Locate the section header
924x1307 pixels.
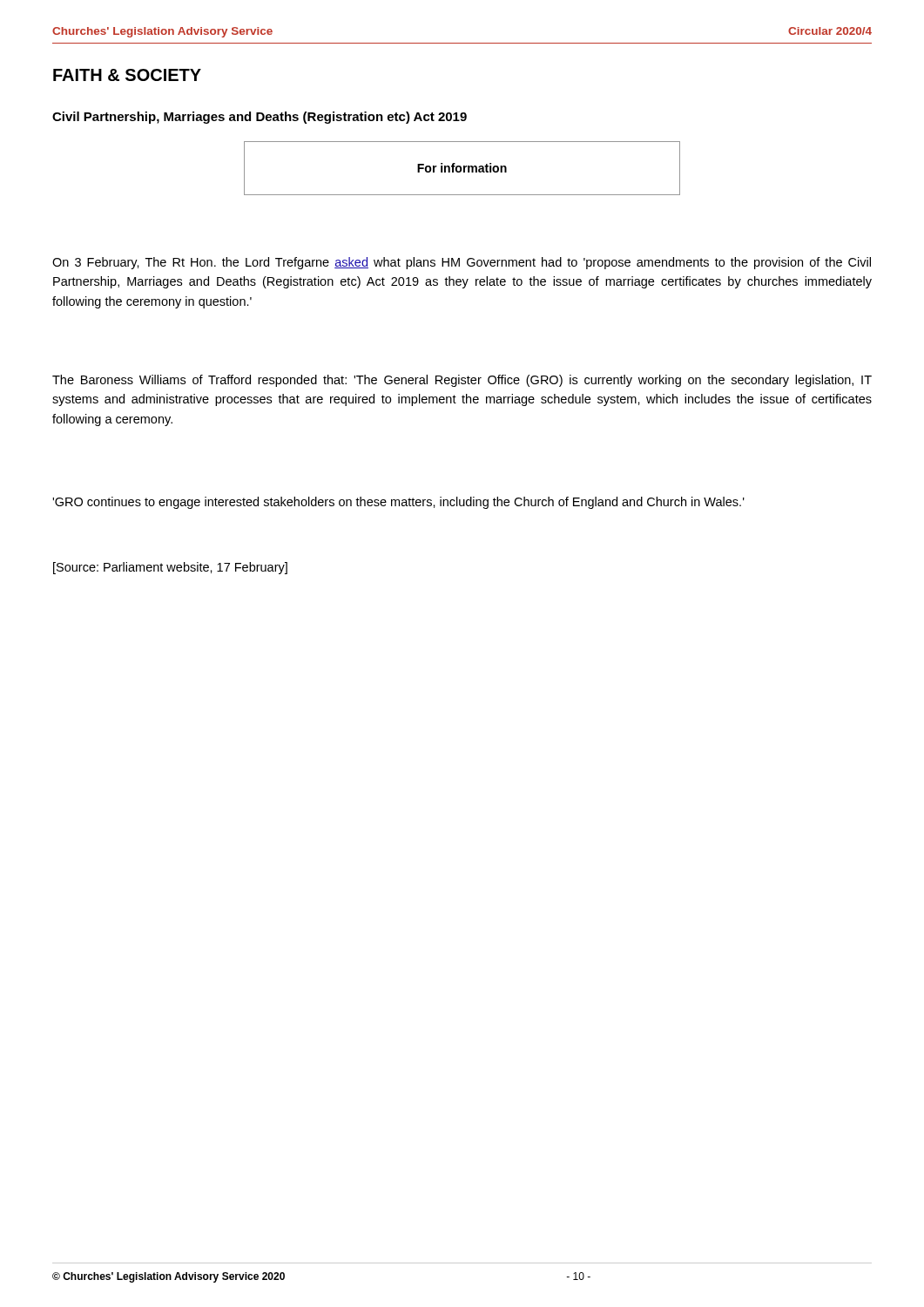260,116
